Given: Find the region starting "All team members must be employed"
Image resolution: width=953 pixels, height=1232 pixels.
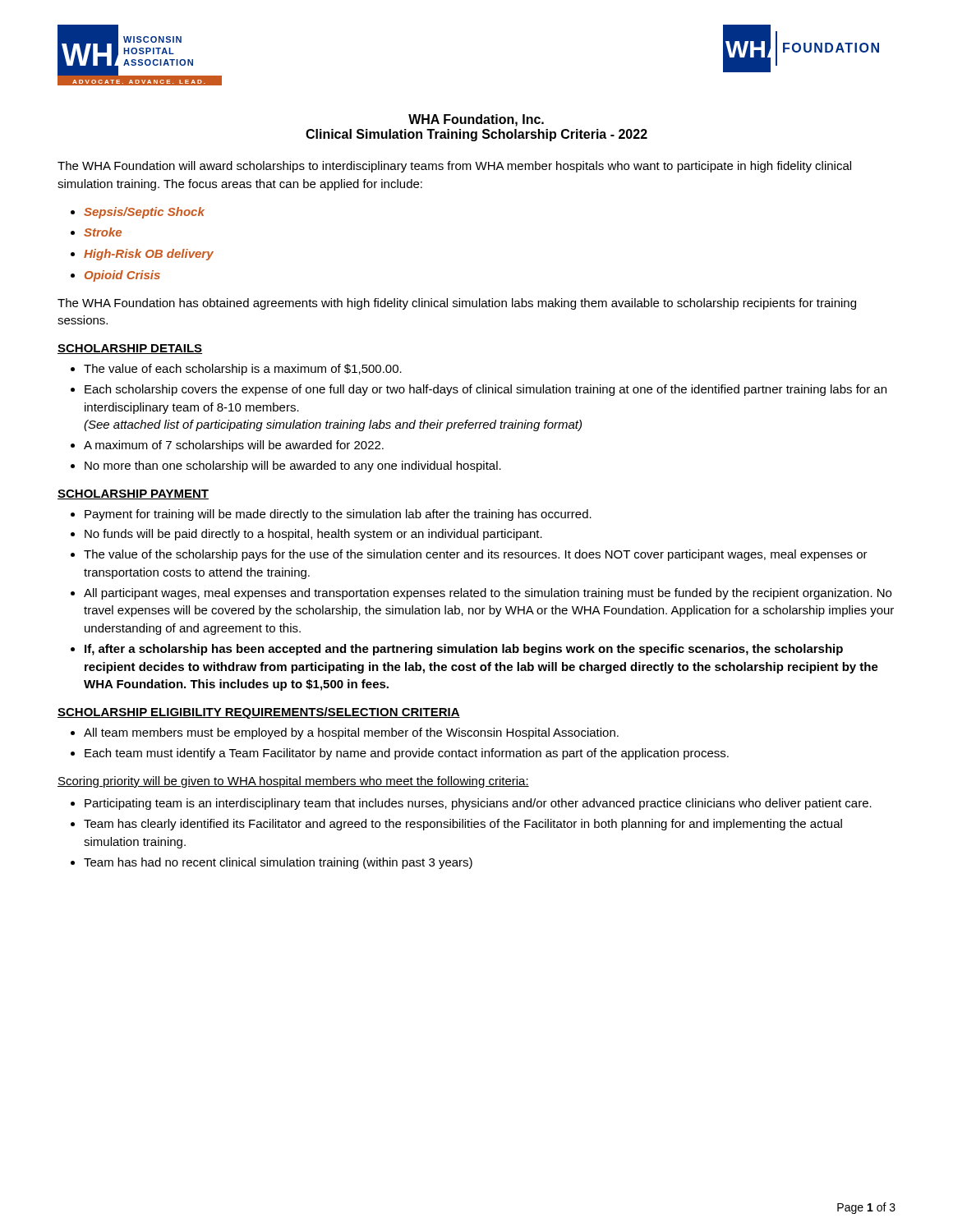Looking at the screenshot, I should coord(352,732).
